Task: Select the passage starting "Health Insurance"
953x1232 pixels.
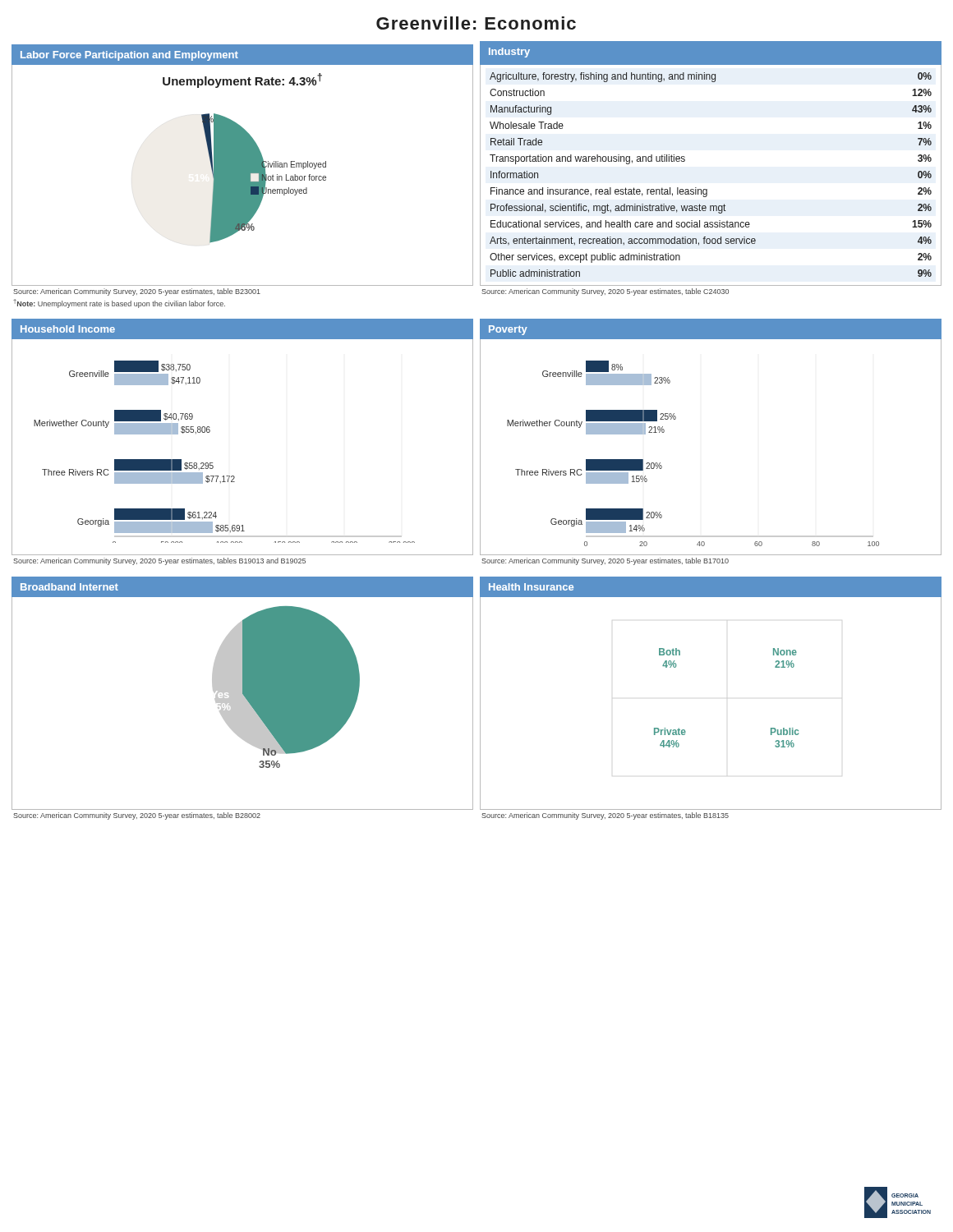Action: pos(531,587)
